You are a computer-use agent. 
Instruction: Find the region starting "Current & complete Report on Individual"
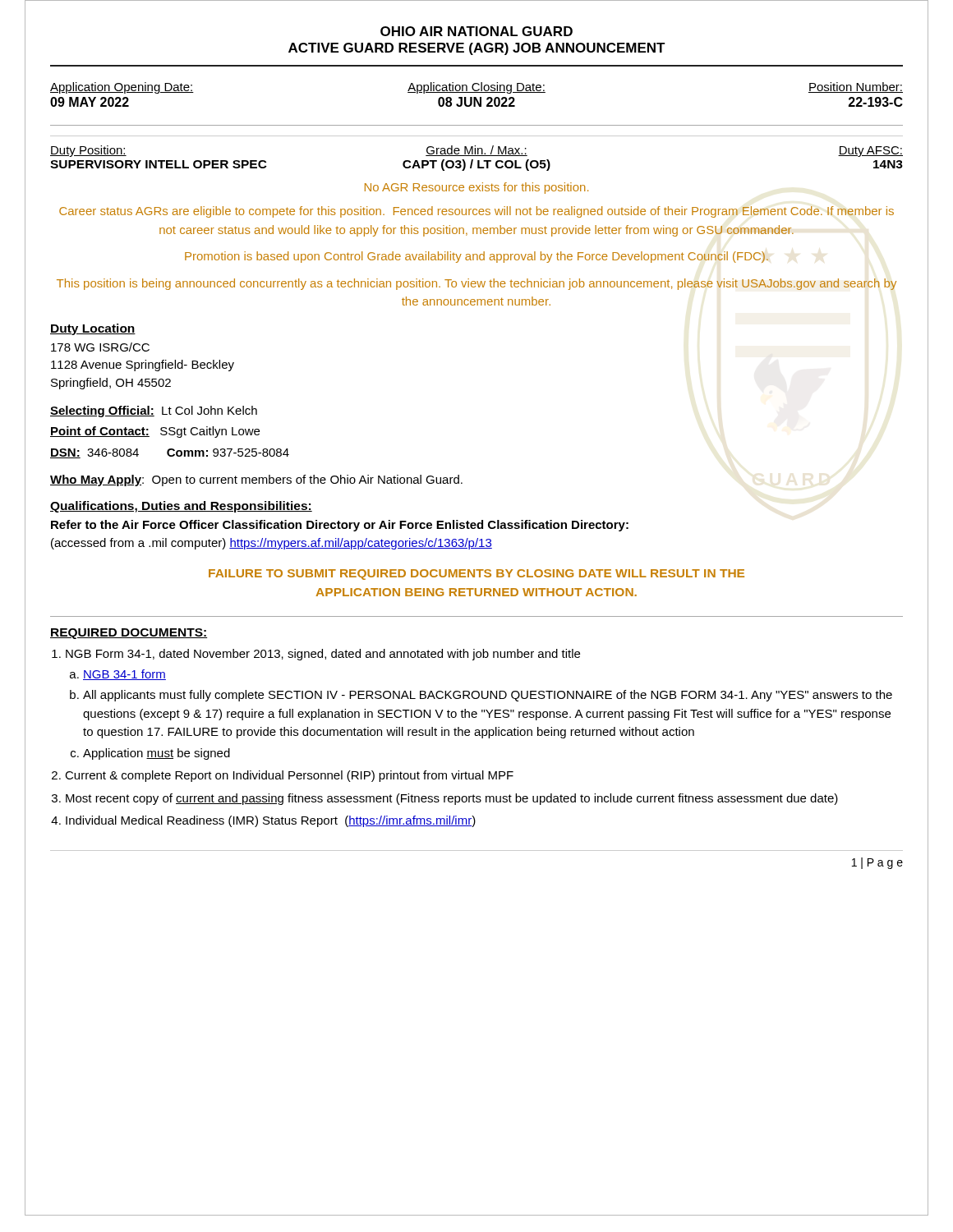pos(289,775)
